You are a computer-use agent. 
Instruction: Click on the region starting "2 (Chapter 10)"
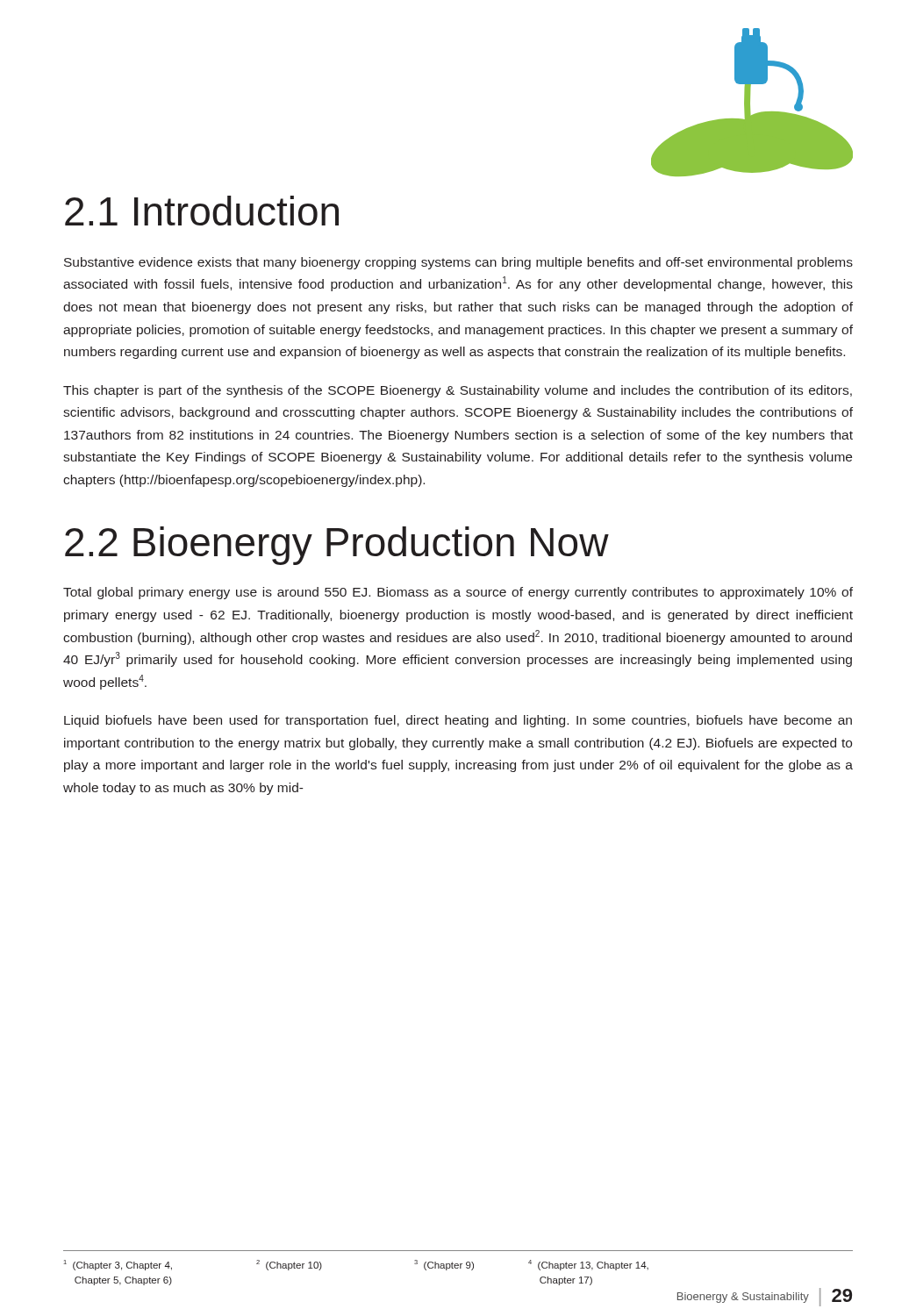point(289,1264)
